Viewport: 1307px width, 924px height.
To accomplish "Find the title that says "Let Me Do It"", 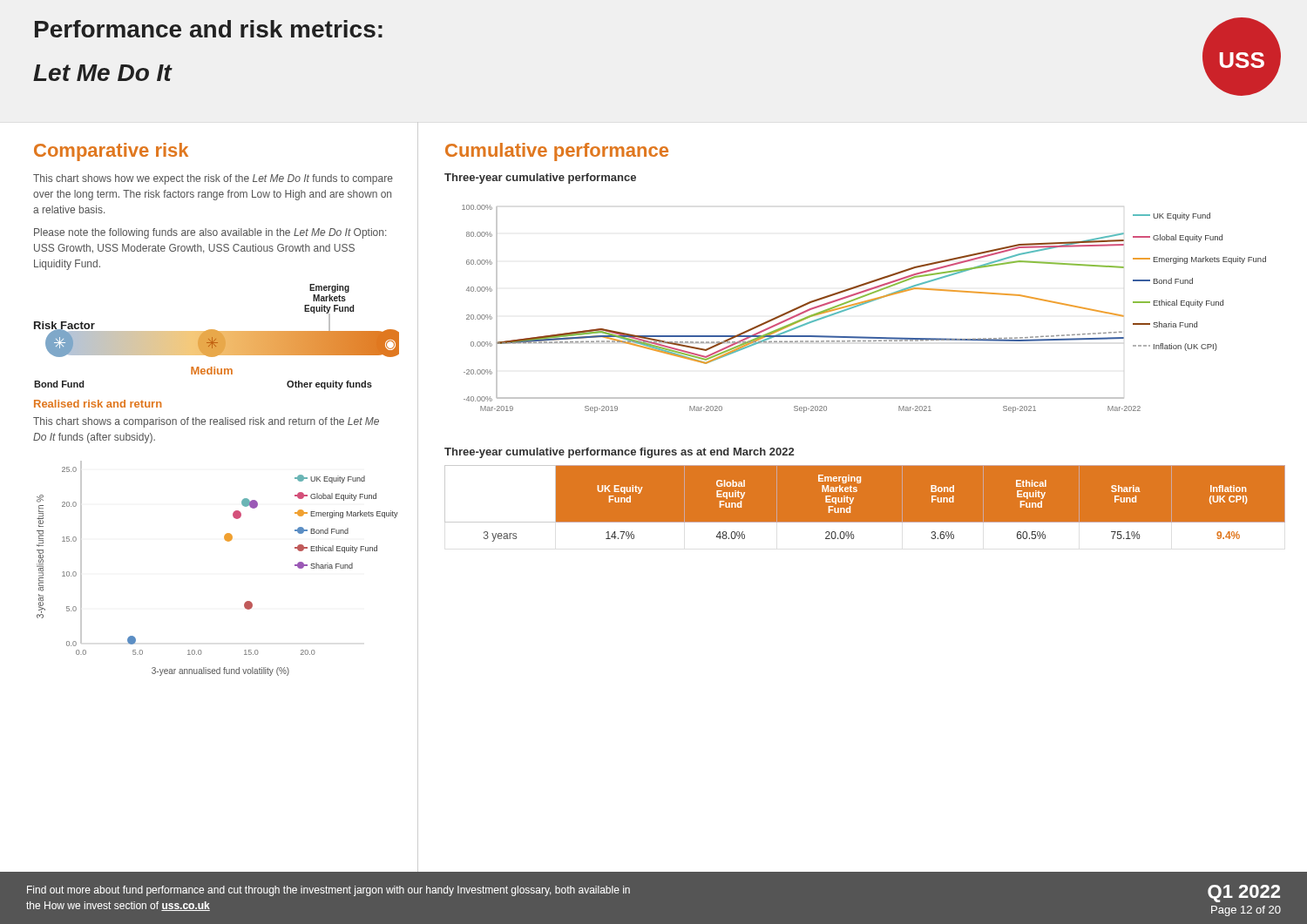I will pyautogui.click(x=102, y=73).
